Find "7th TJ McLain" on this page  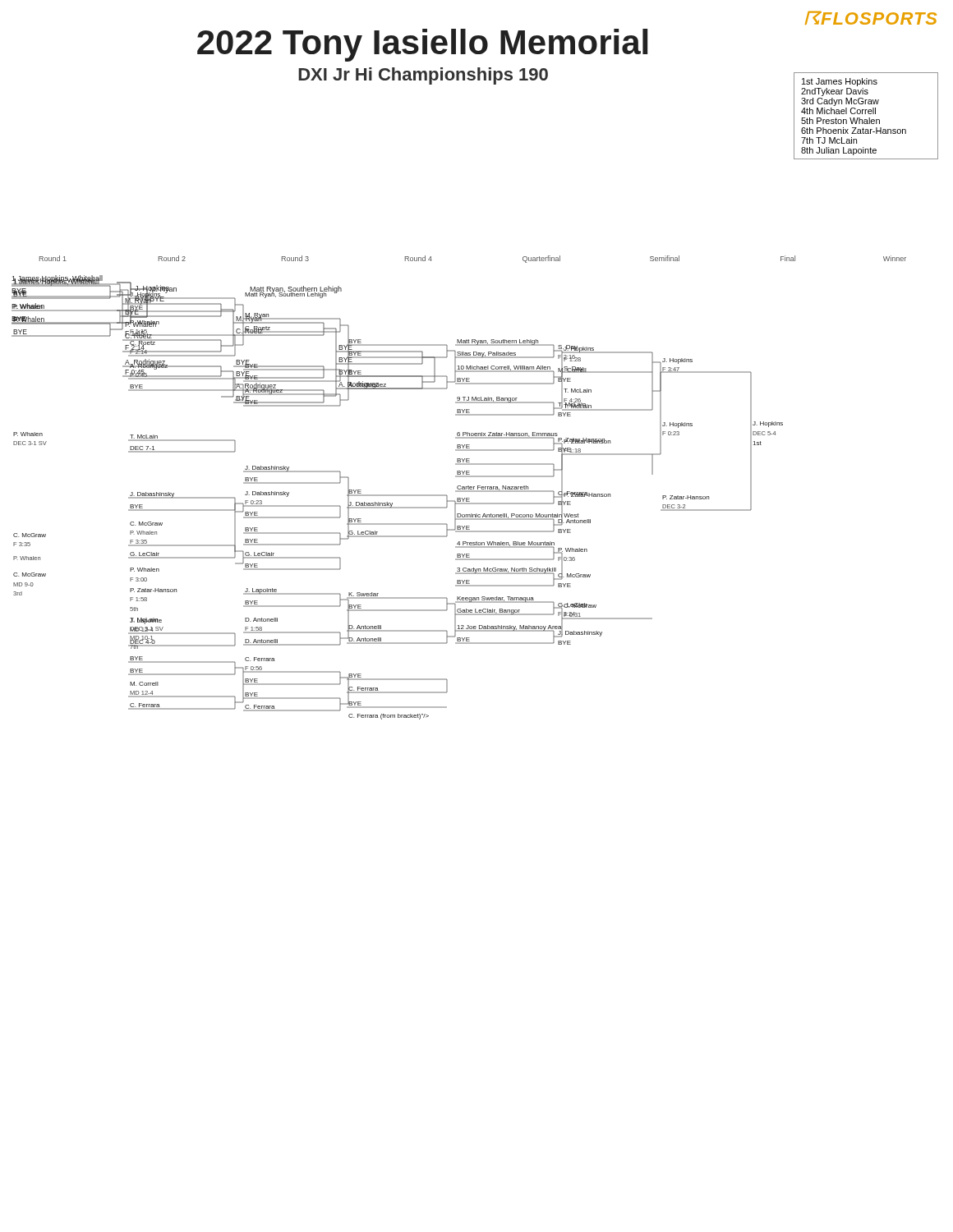829,140
